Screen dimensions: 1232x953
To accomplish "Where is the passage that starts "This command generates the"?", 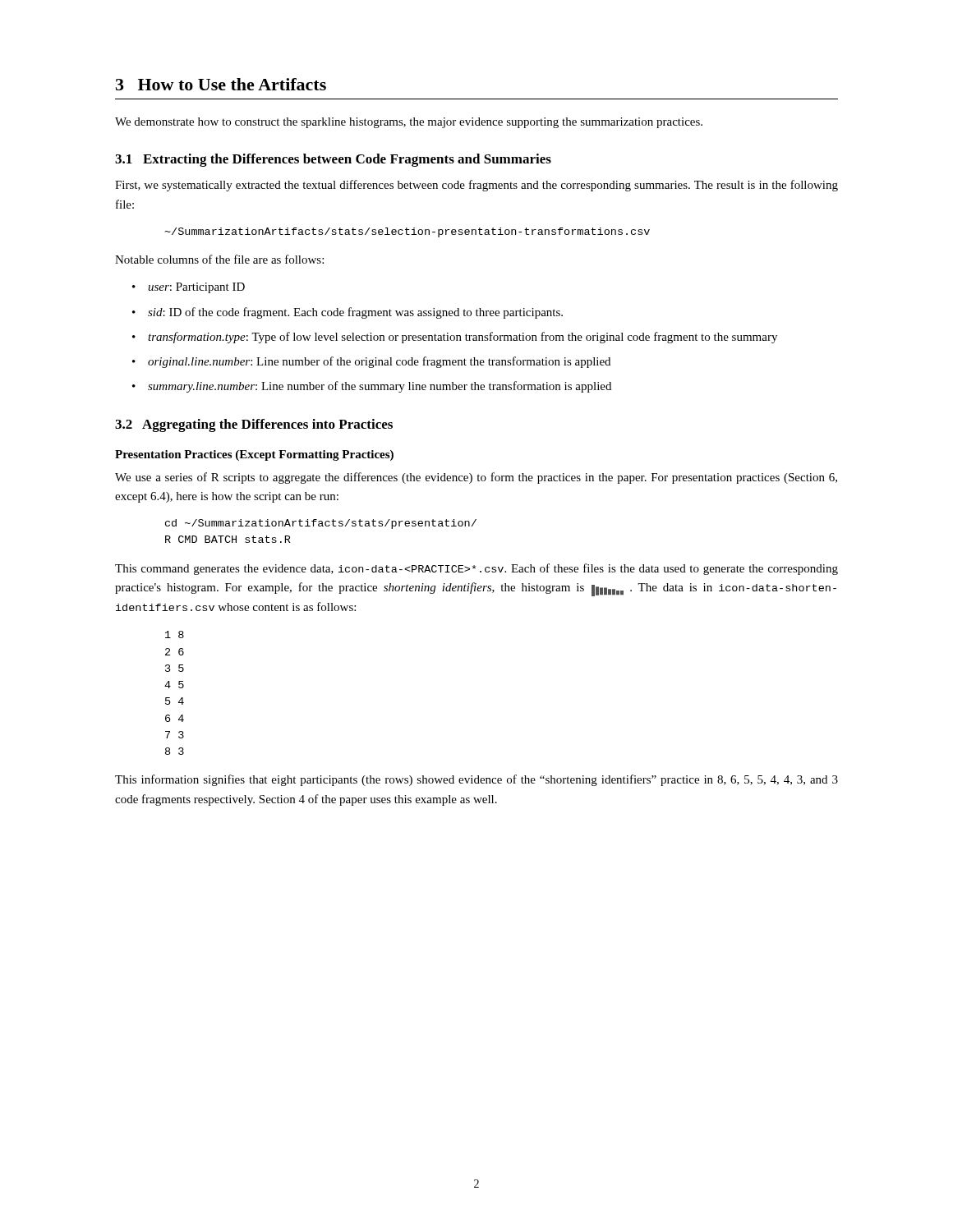I will click(x=476, y=588).
